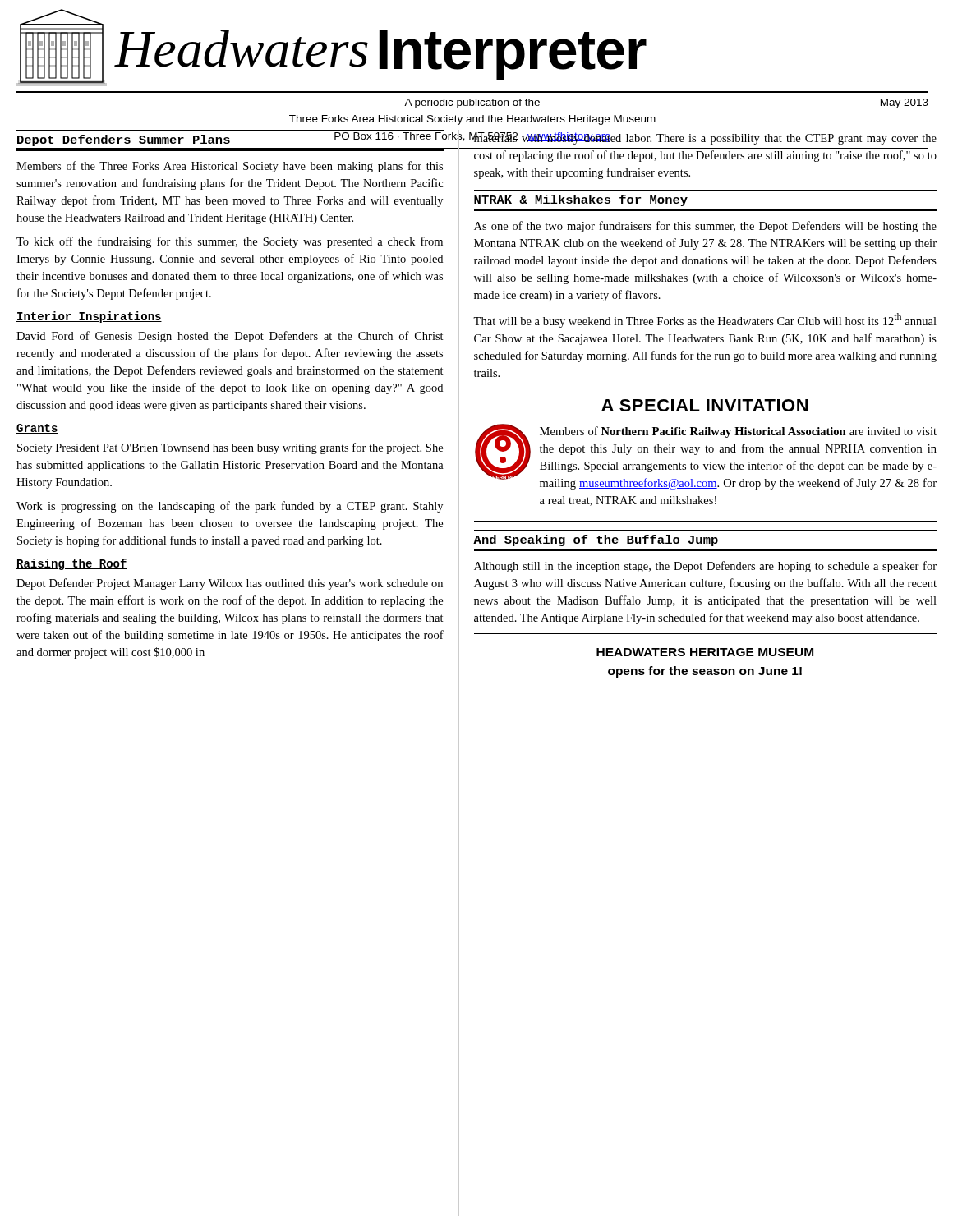
Task: Point to the block beginning "Although still in"
Action: (x=705, y=592)
